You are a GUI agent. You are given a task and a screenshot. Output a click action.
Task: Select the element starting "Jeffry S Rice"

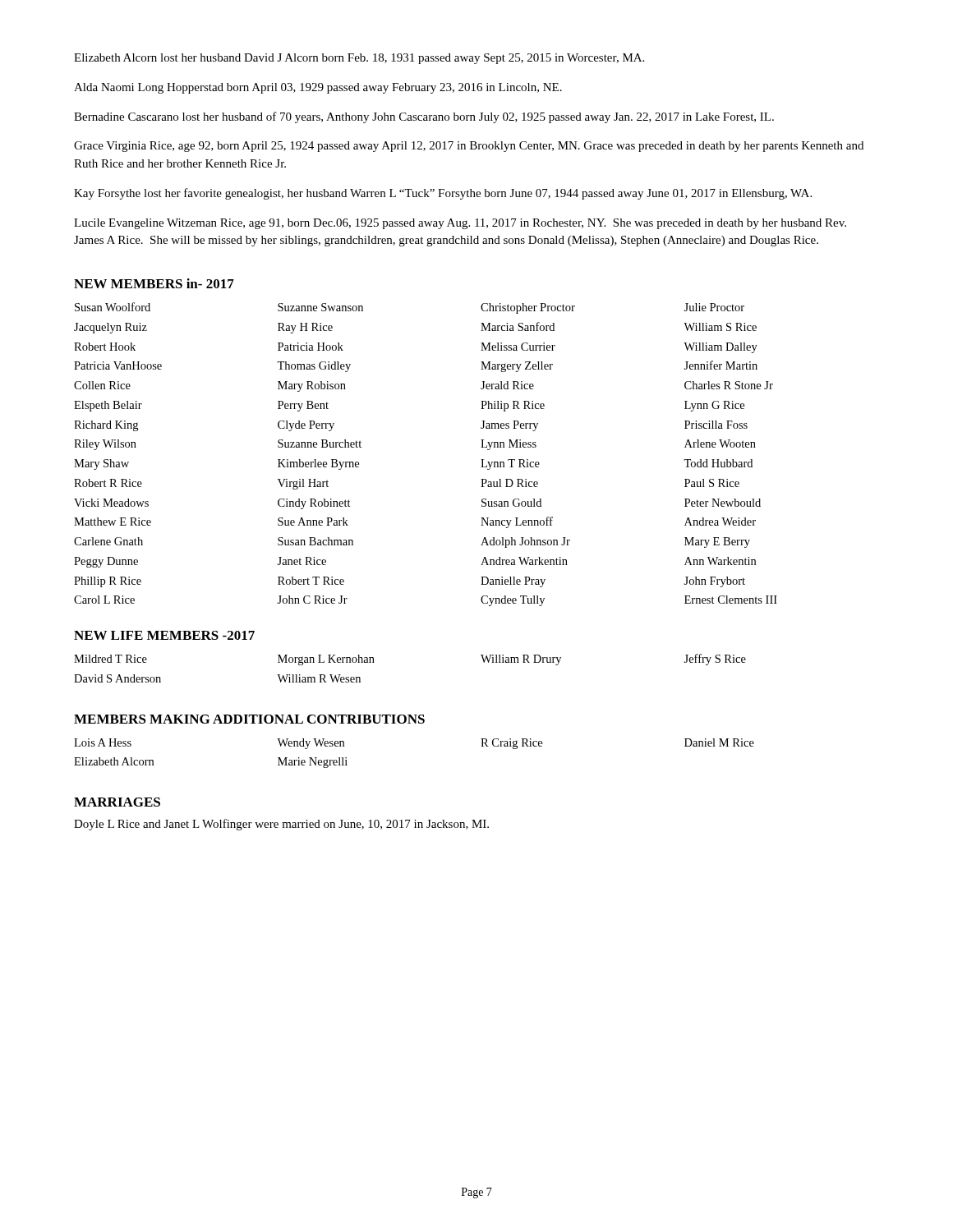tap(715, 659)
